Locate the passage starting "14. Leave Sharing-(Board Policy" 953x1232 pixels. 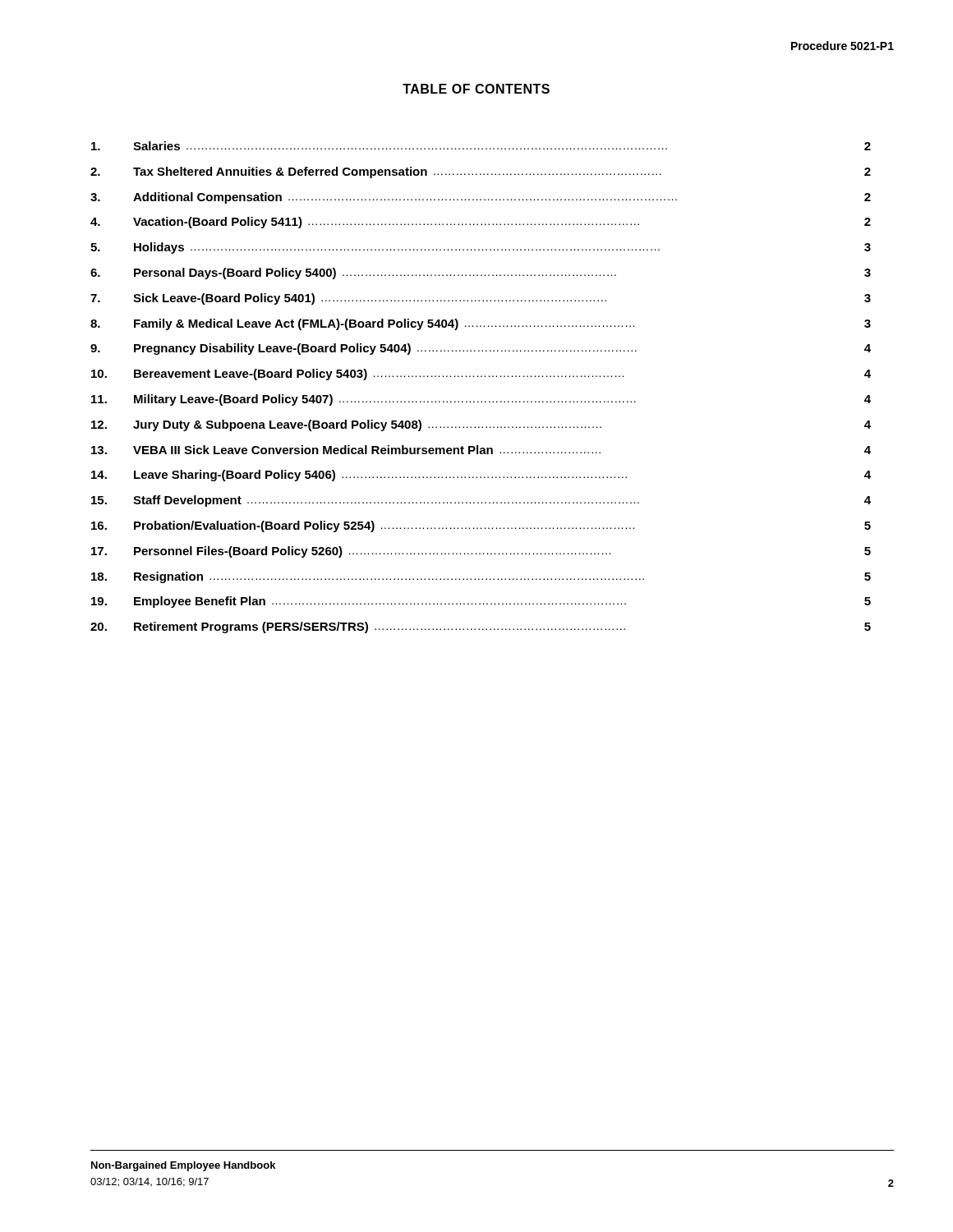click(481, 475)
